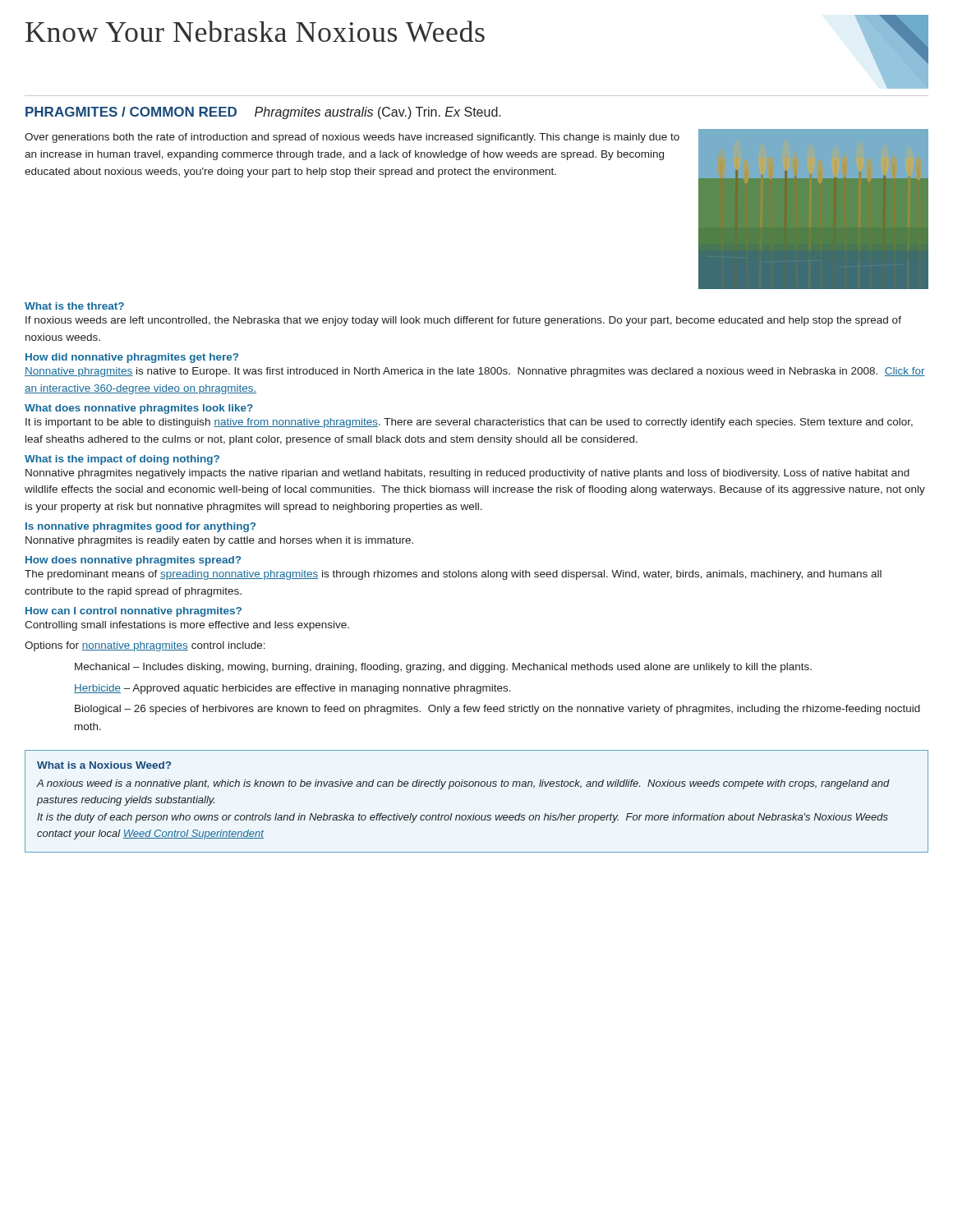Navigate to the passage starting "What is the impact of doing"
953x1232 pixels.
pyautogui.click(x=122, y=458)
